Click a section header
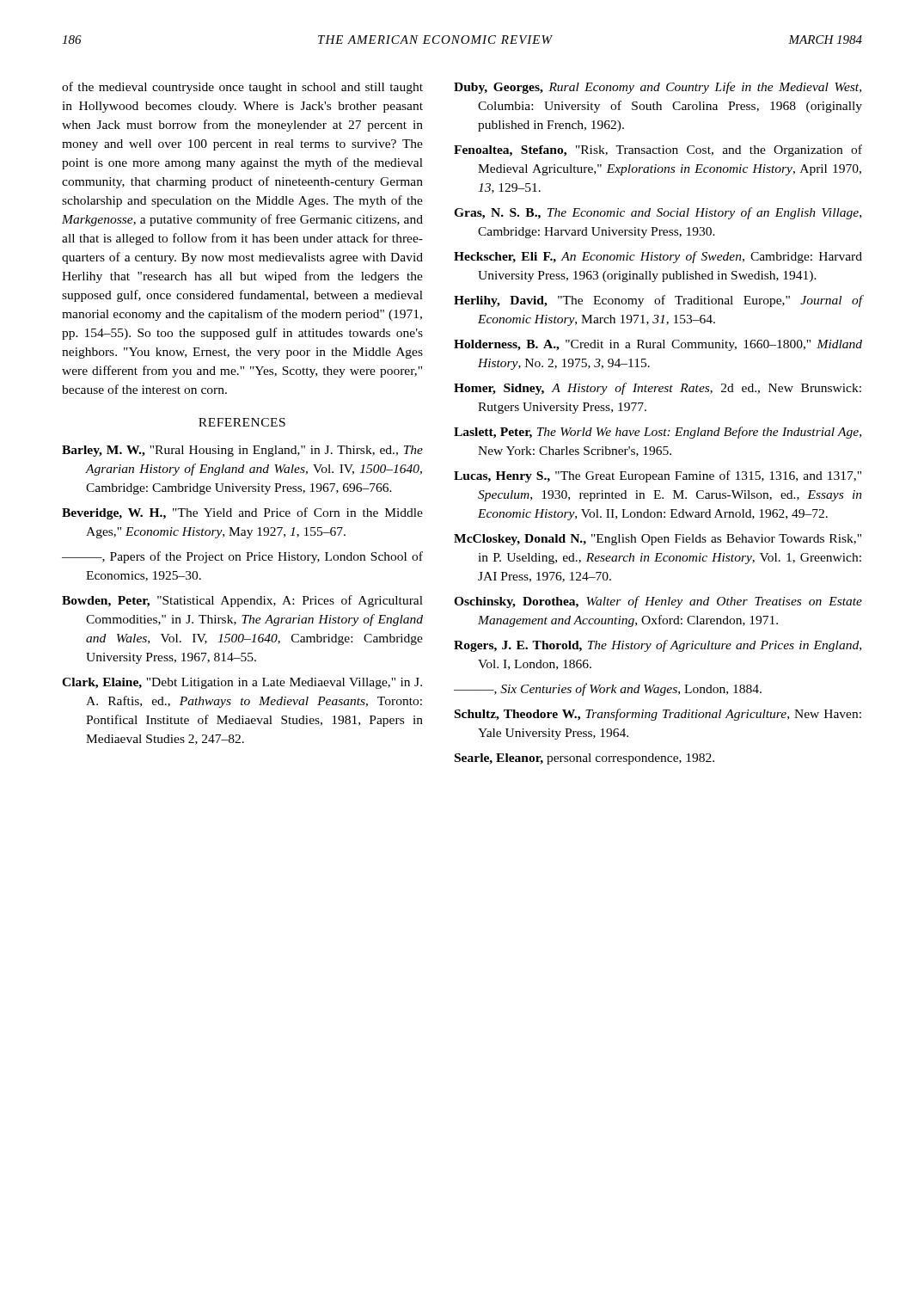Screen dimensions: 1290x924 click(242, 422)
